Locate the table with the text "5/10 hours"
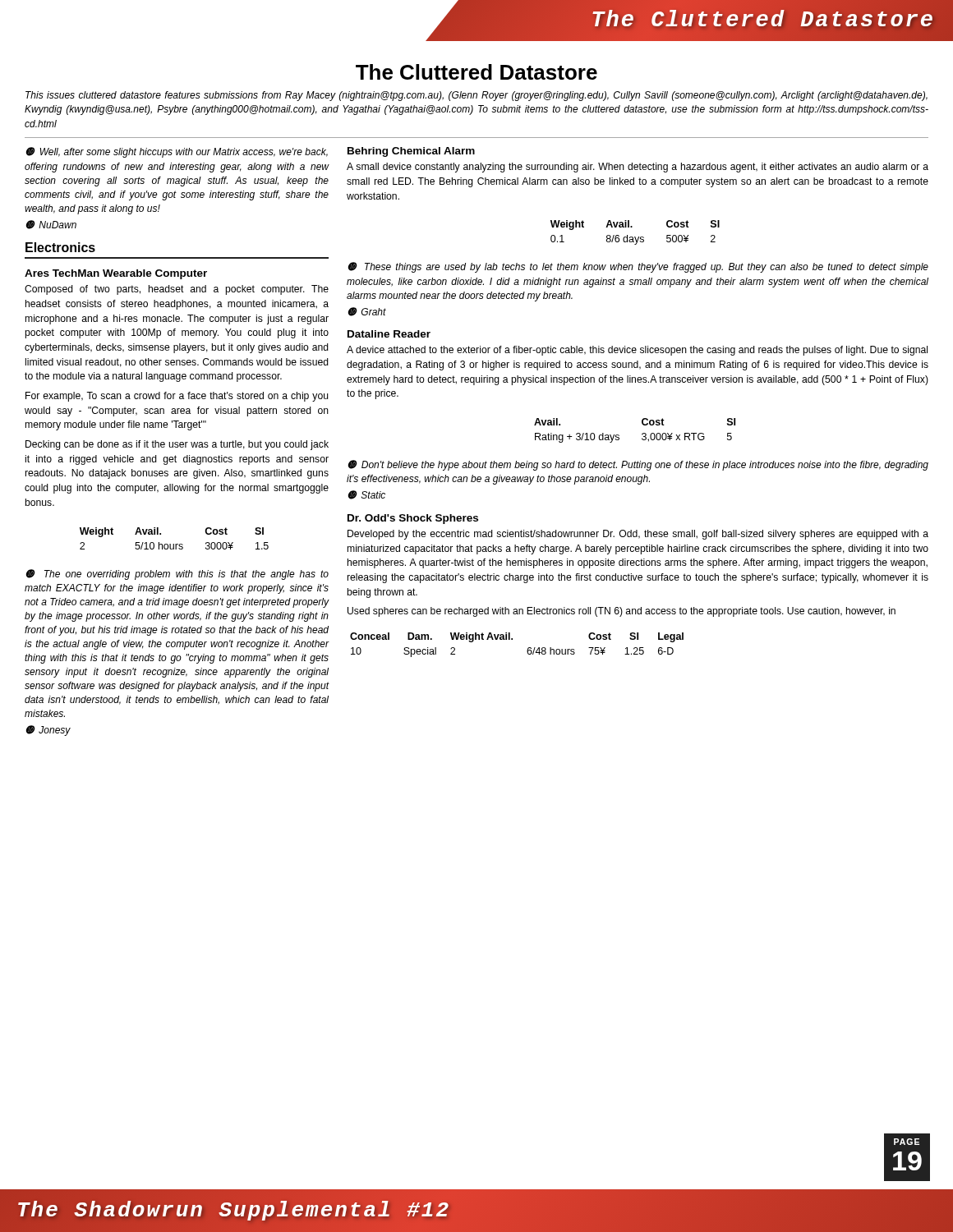Viewport: 953px width, 1232px height. click(177, 538)
